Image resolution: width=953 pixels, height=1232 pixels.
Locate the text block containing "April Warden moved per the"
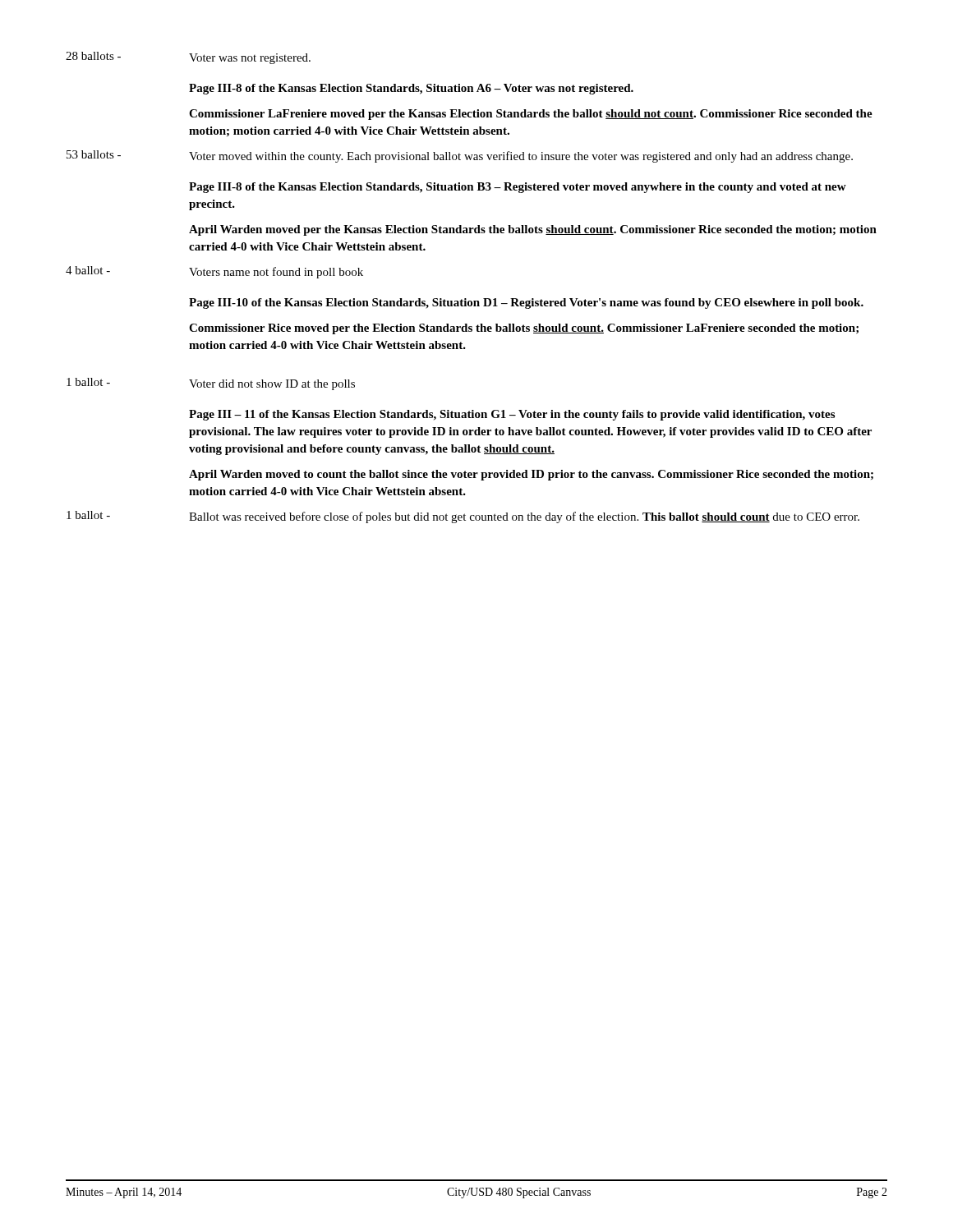(538, 238)
